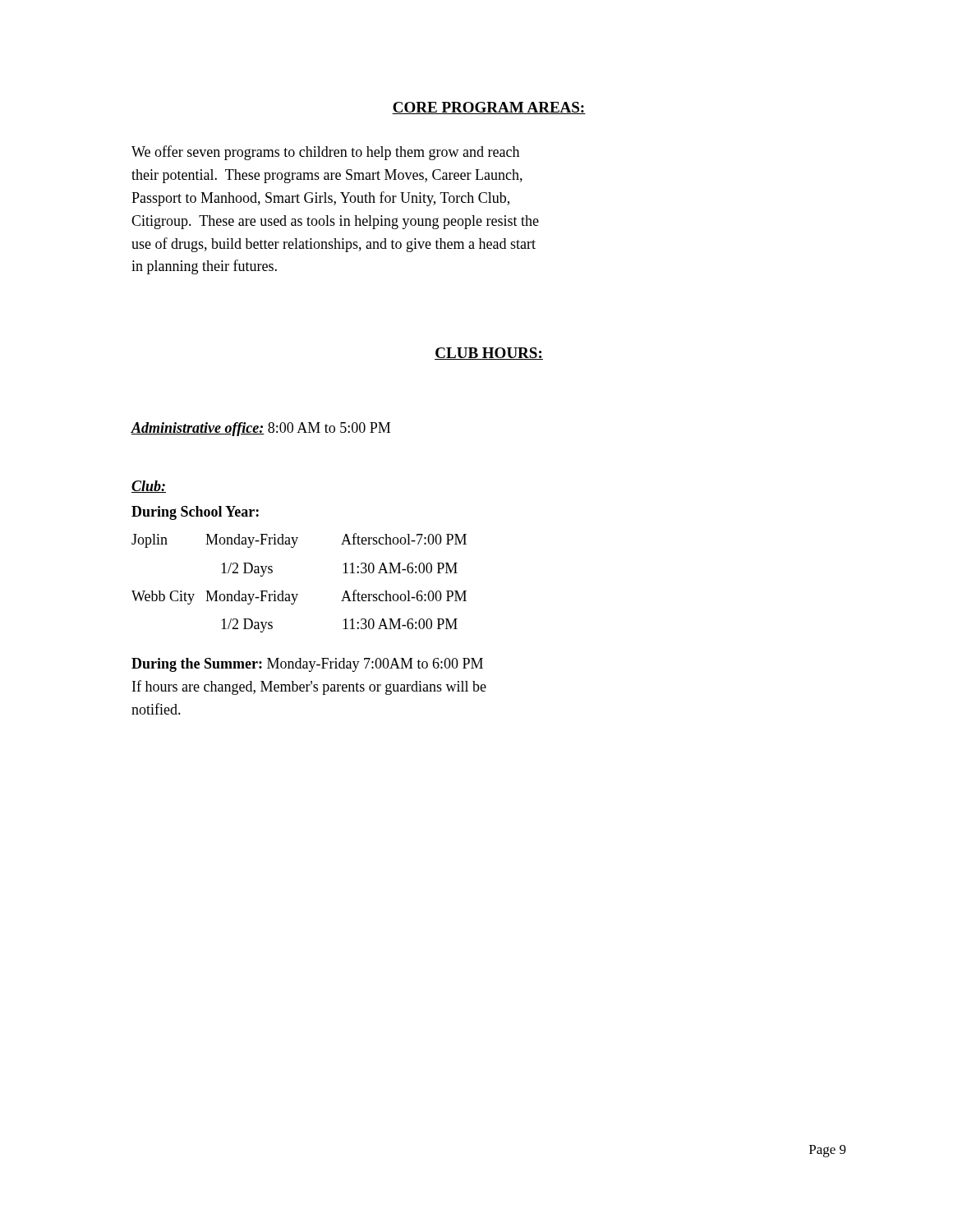Click on the text block that says "Joplin Monday-Friday Afterschool-7:00"
This screenshot has height=1232, width=953.
pos(299,540)
